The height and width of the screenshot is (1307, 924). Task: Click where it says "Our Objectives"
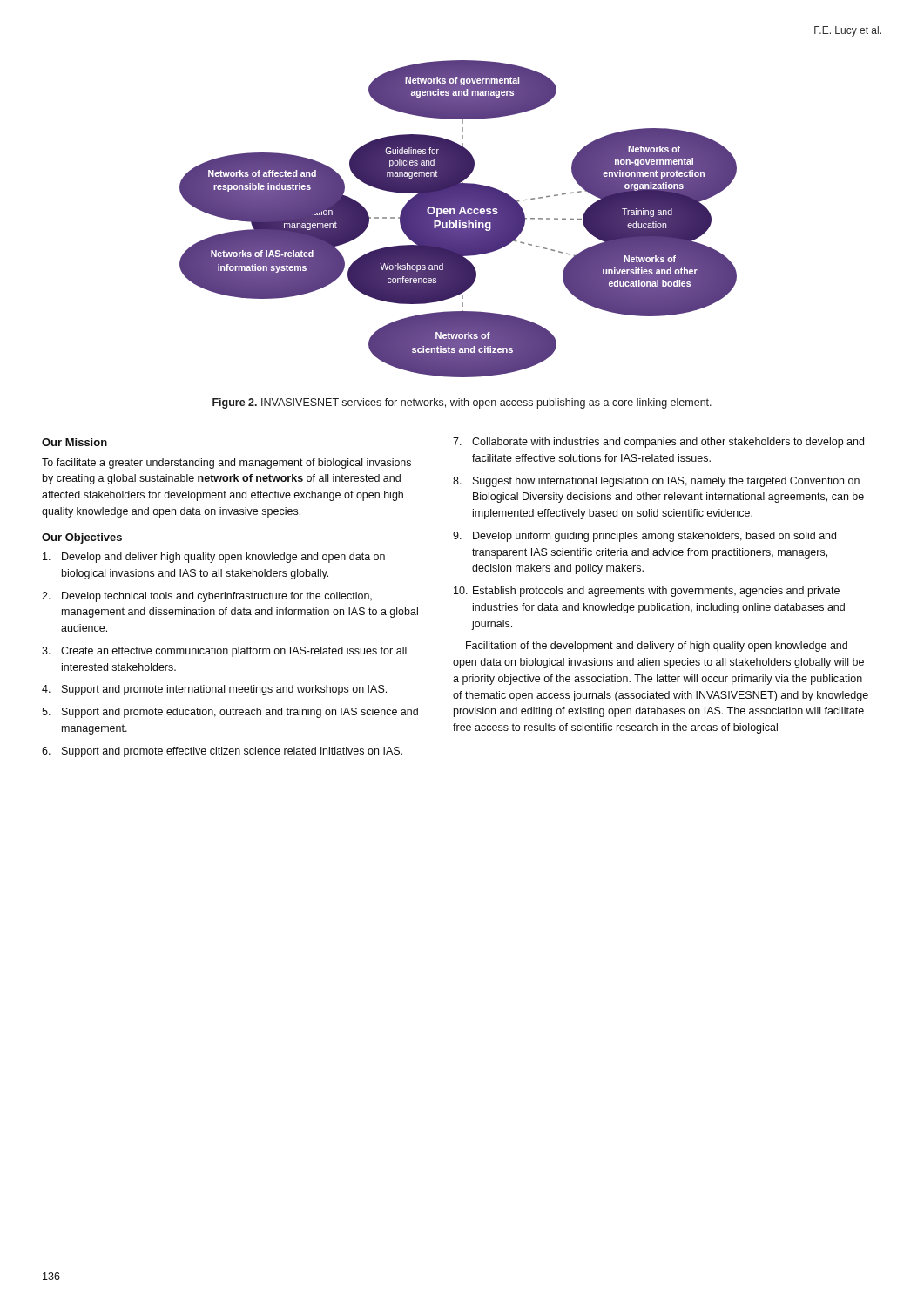click(x=82, y=537)
